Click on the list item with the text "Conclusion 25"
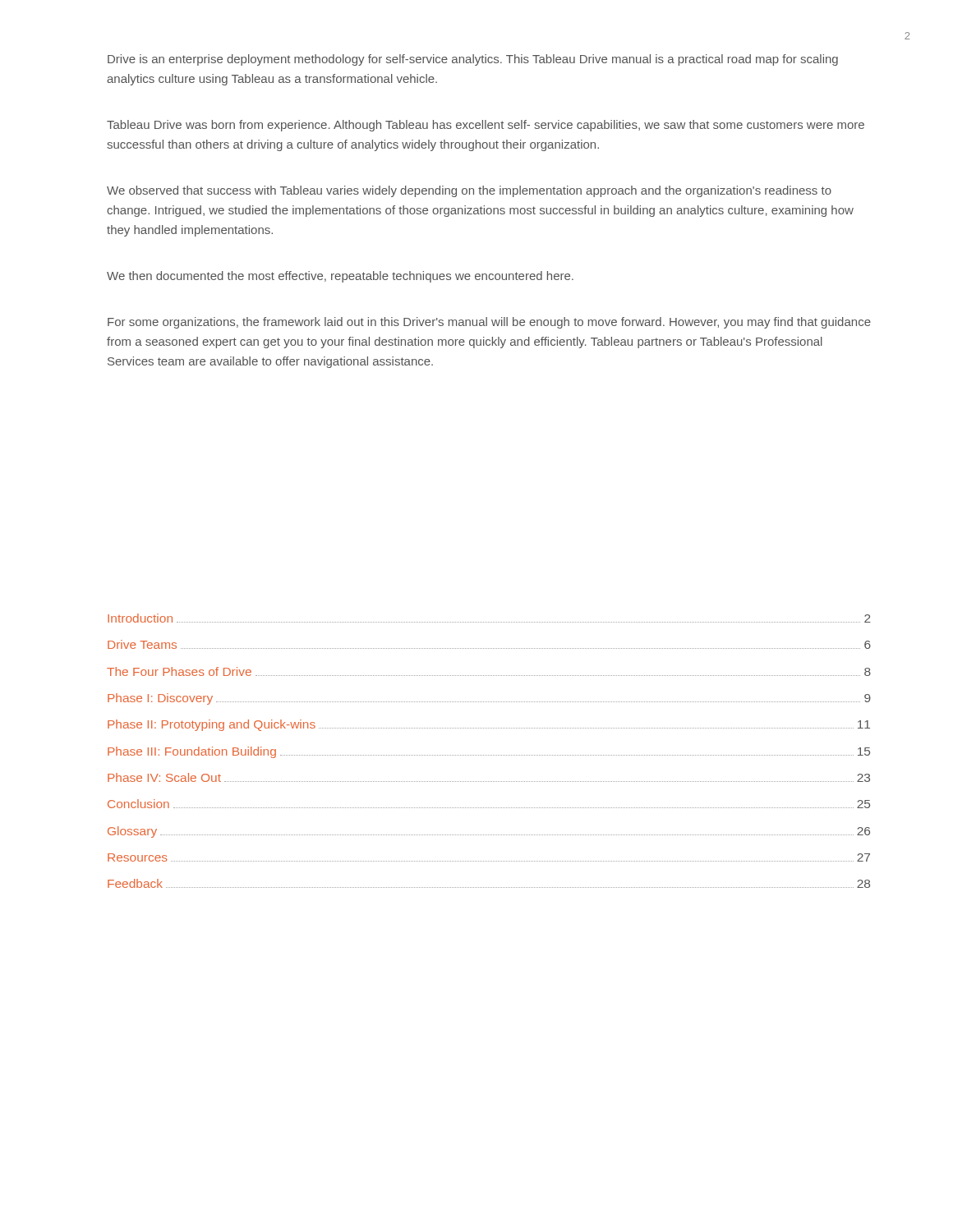 [489, 805]
